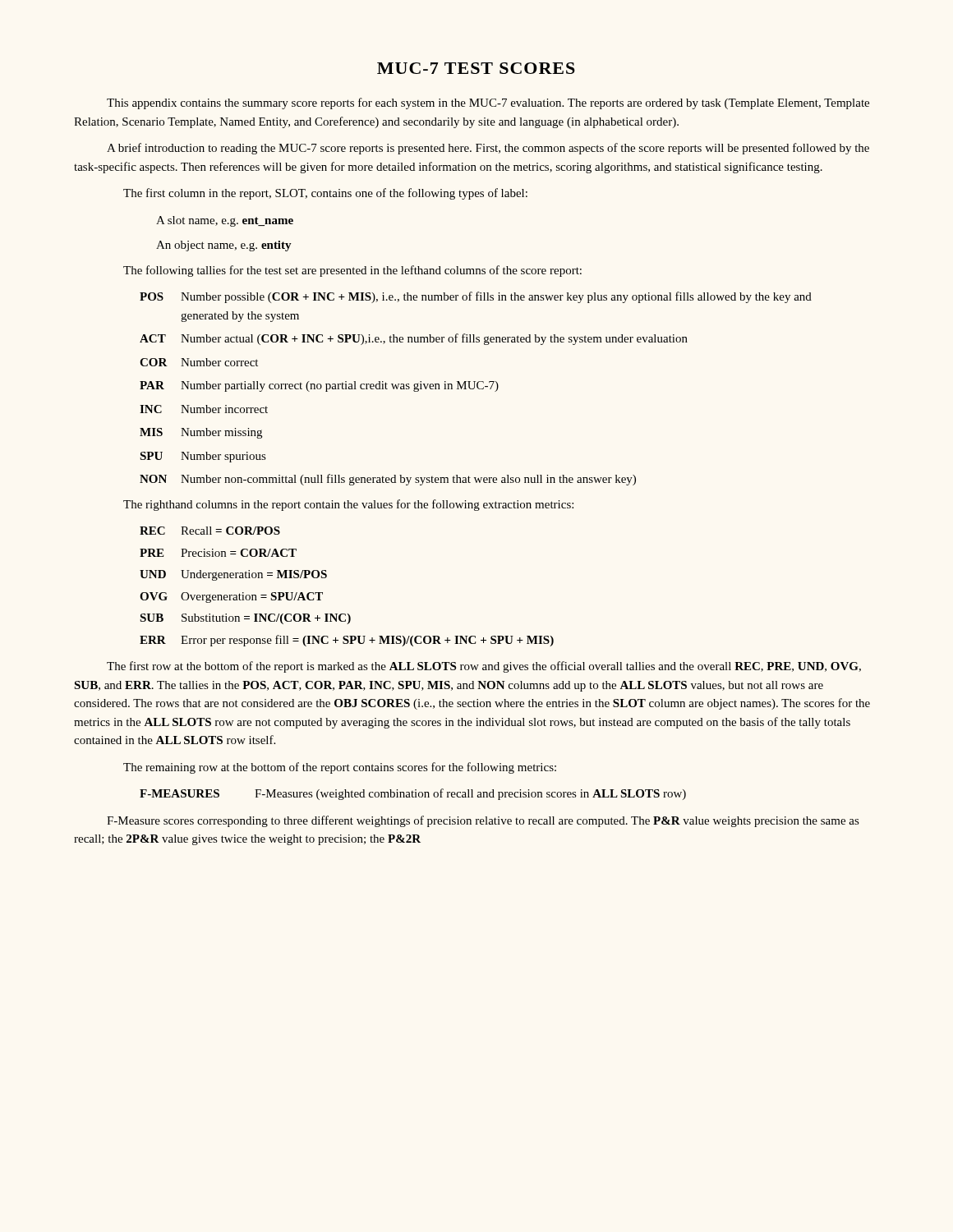953x1232 pixels.
Task: Click the passage that begins "ERR Error per response fill = (INC"
Action: (x=476, y=640)
